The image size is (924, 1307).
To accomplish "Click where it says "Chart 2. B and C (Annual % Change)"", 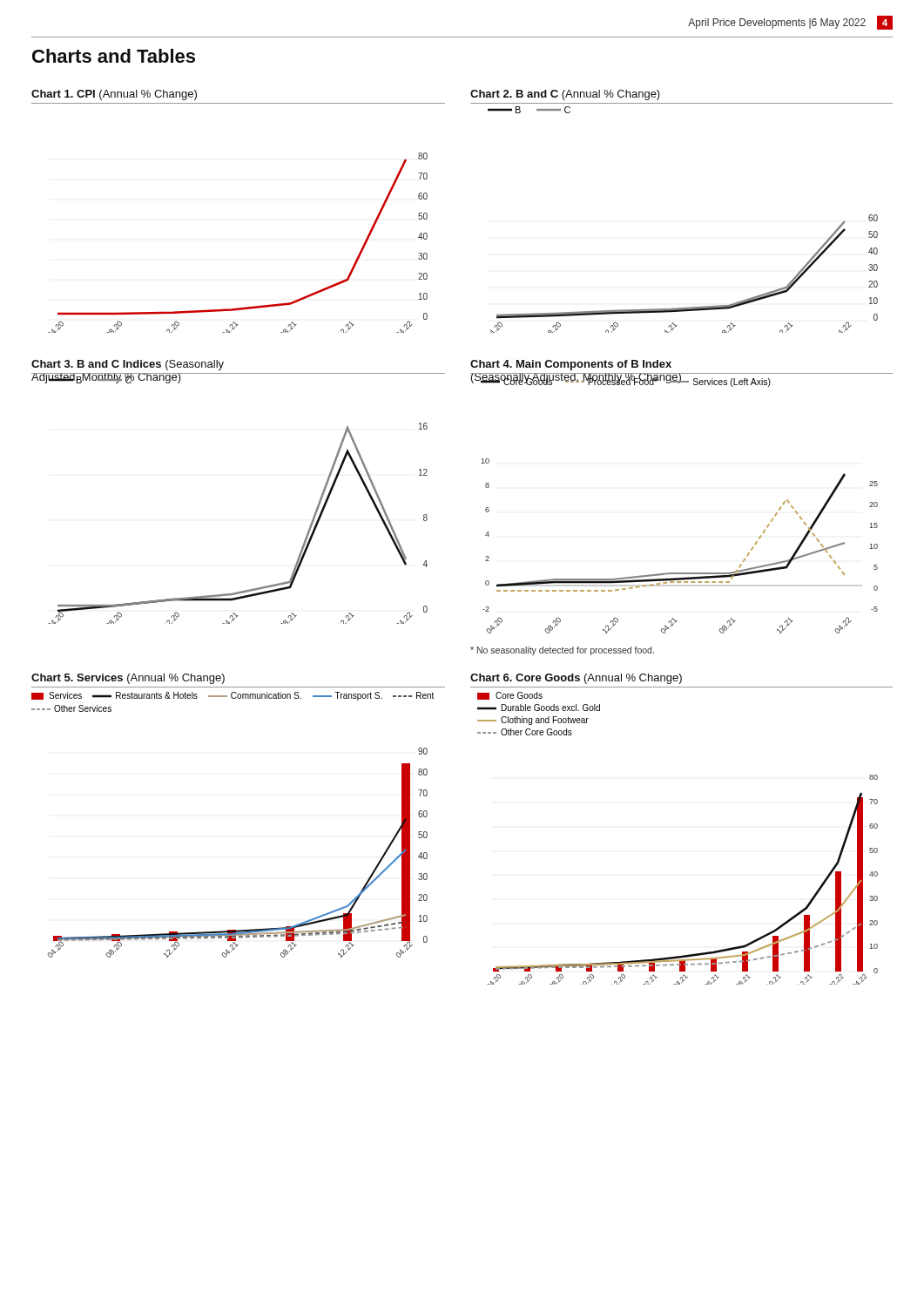I will click(x=565, y=94).
